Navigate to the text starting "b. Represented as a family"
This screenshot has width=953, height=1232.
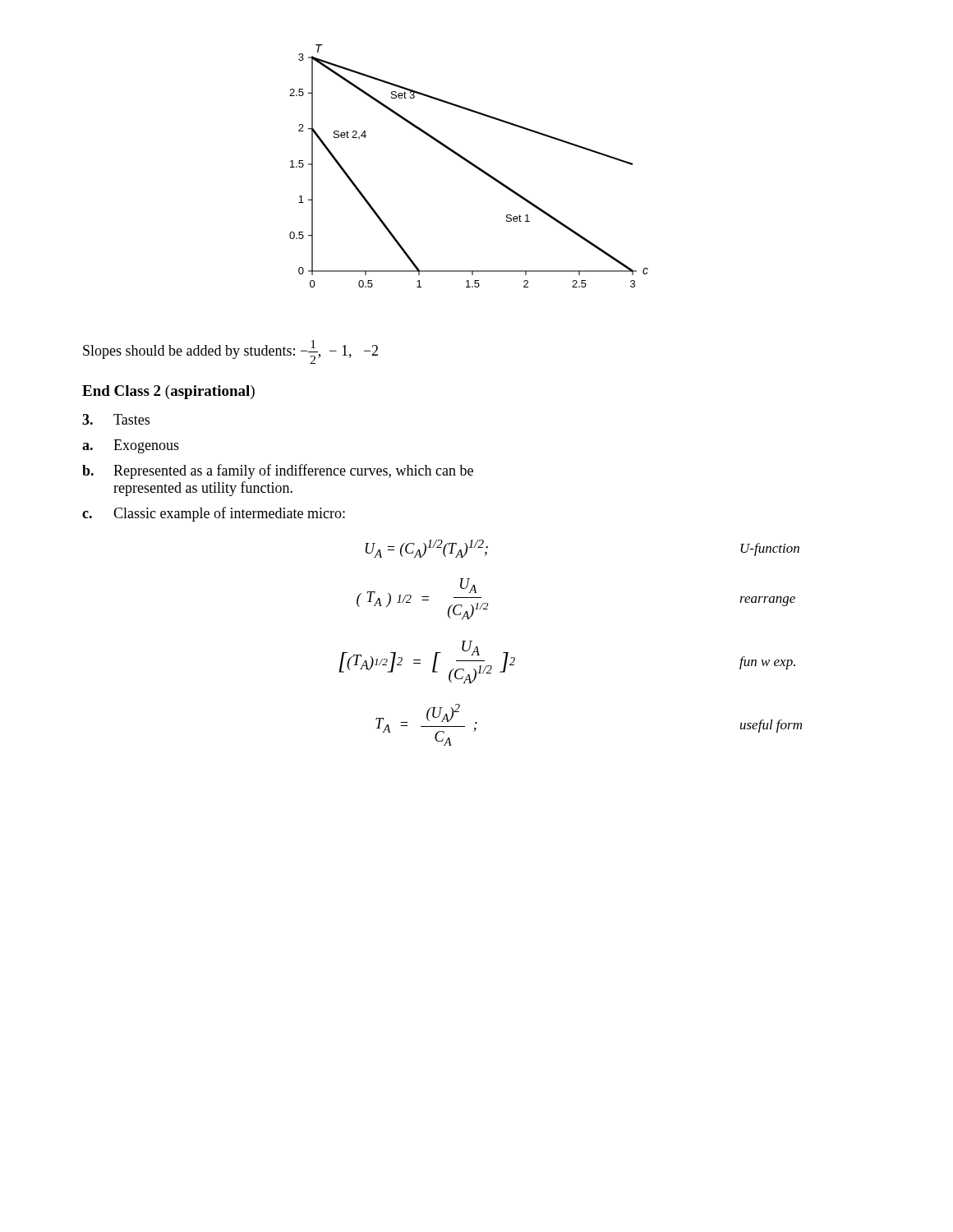pyautogui.click(x=278, y=480)
